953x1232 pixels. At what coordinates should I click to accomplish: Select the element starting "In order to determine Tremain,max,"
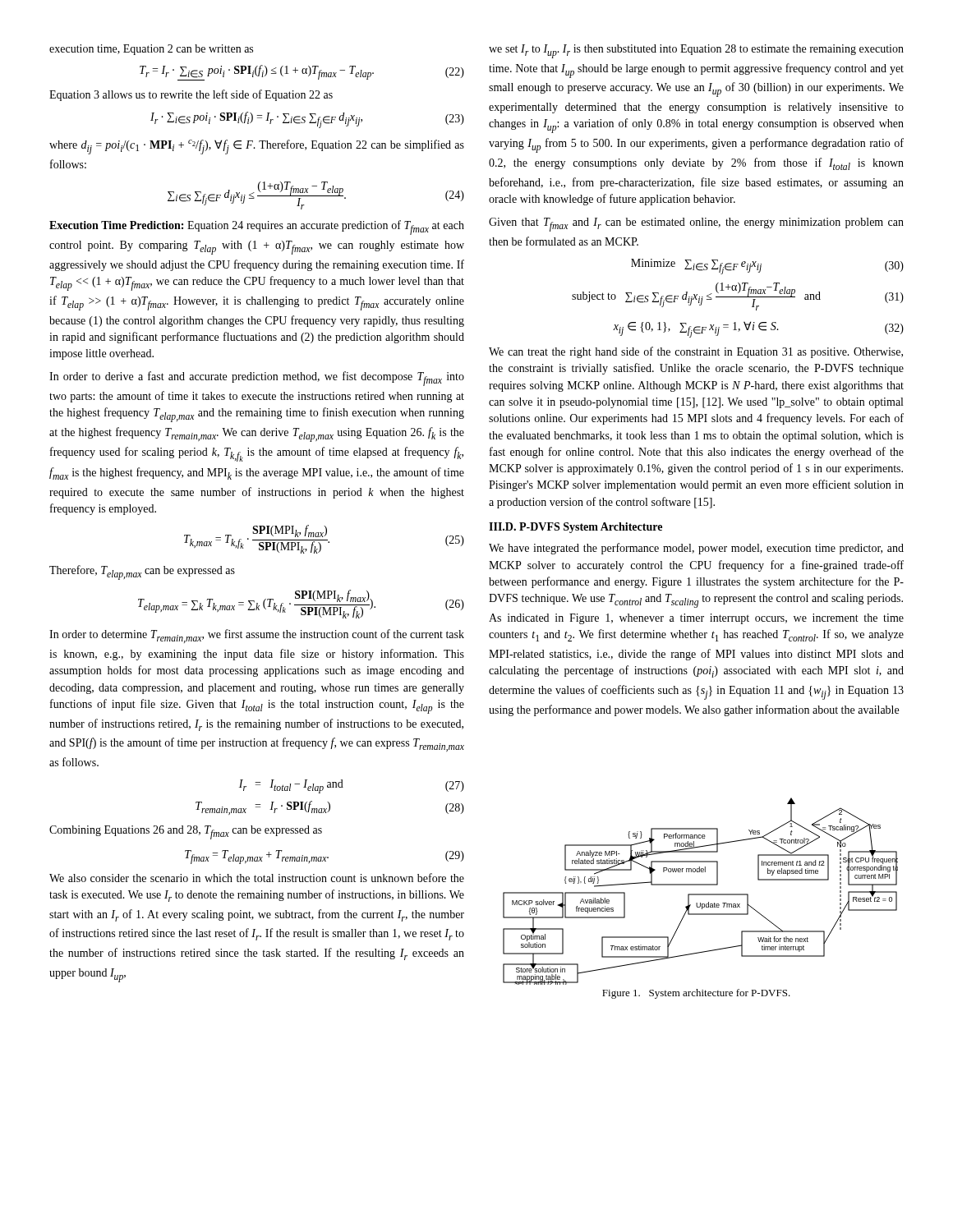(x=257, y=699)
